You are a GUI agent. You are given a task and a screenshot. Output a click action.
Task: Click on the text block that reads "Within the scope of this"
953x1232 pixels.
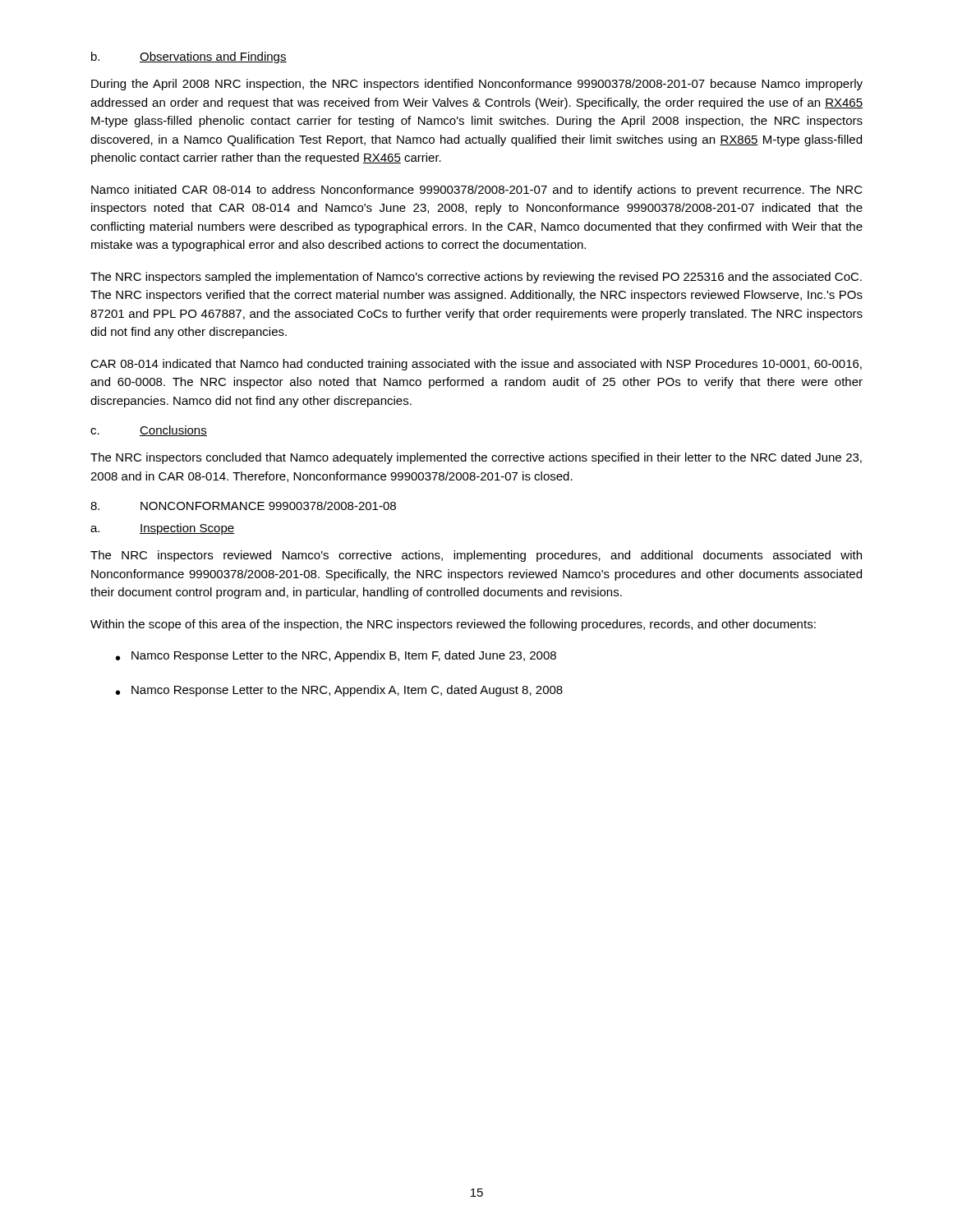[x=453, y=623]
